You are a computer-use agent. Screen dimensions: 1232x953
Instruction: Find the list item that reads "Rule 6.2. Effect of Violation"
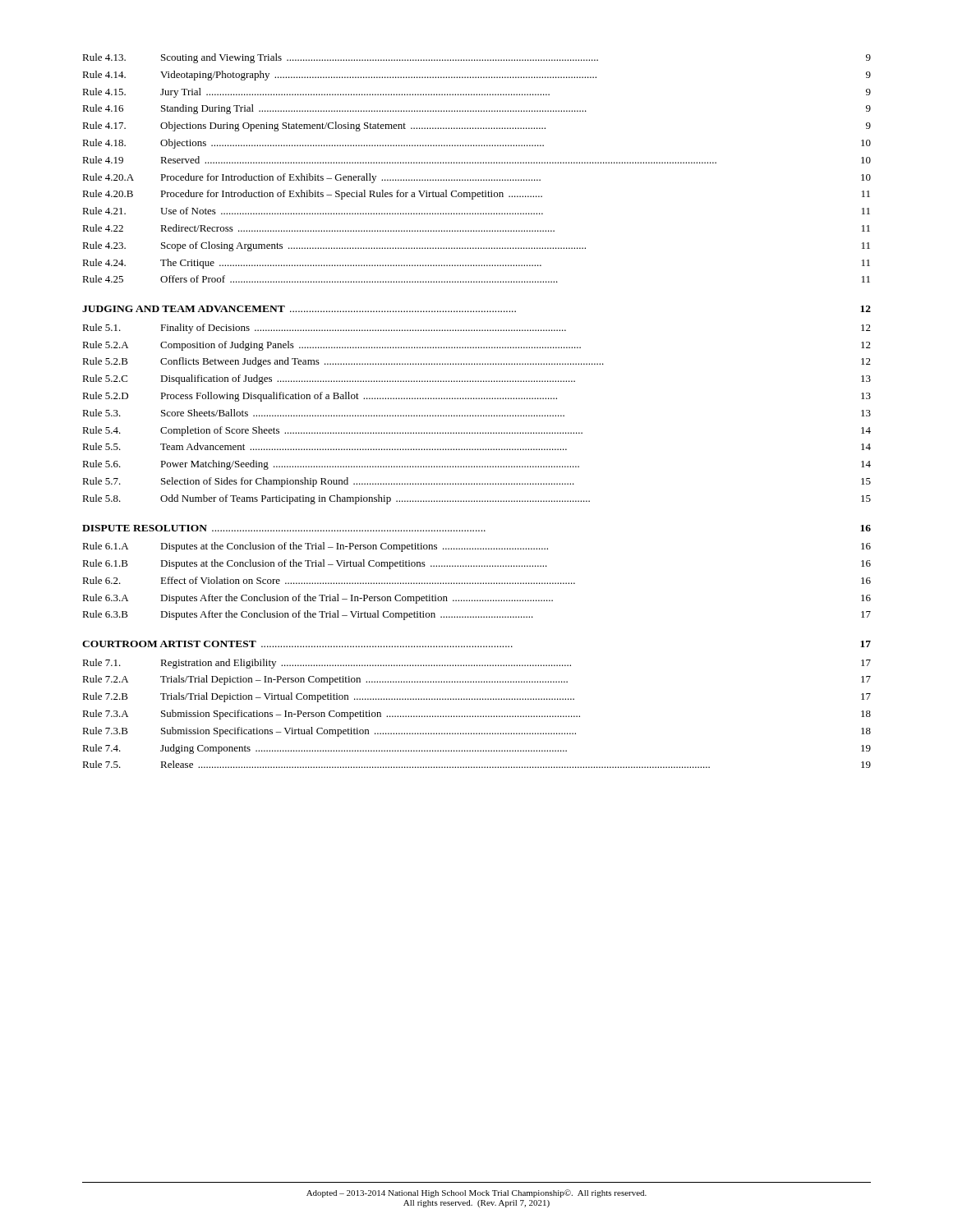pos(476,581)
